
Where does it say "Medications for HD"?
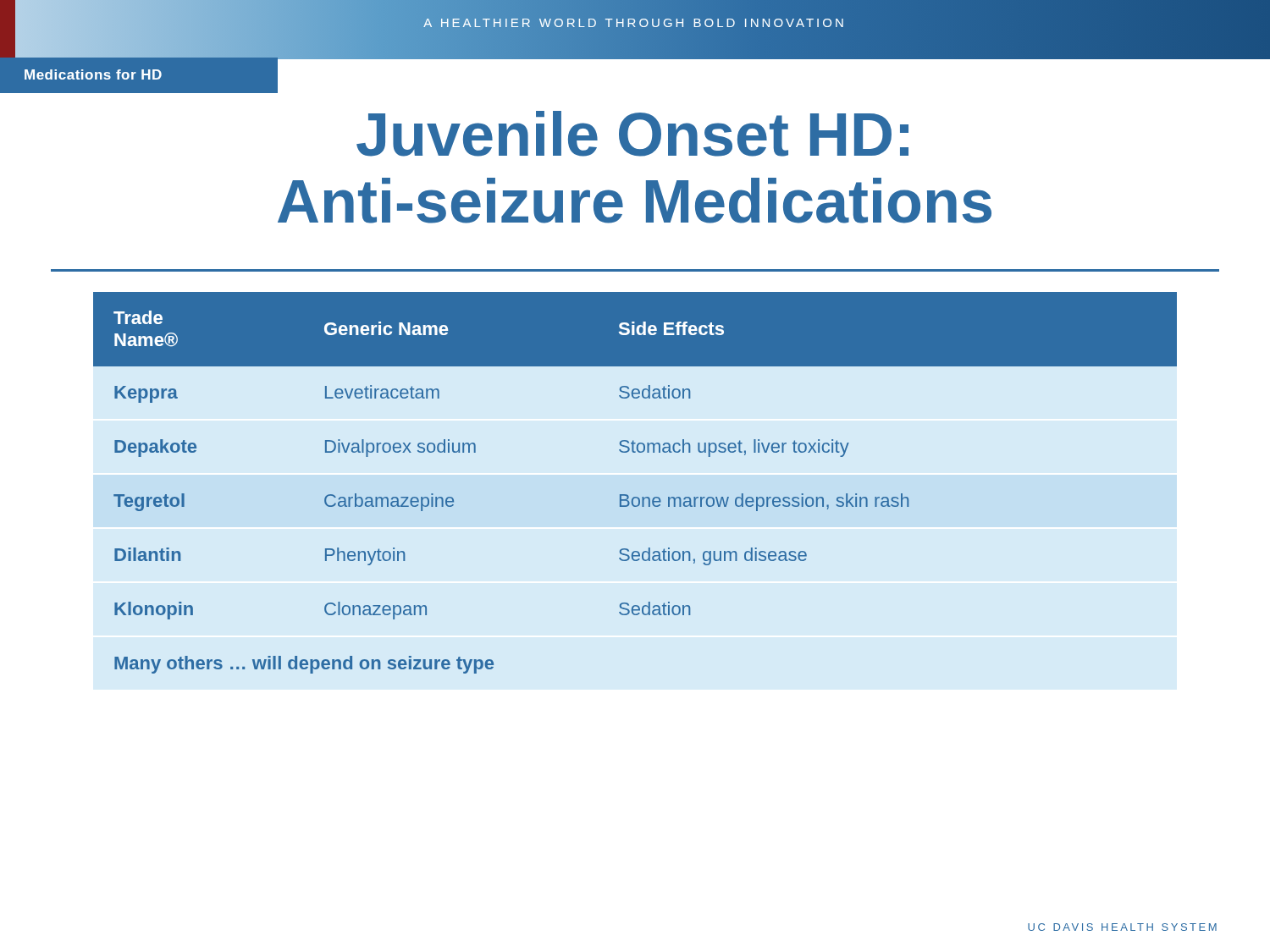click(93, 75)
